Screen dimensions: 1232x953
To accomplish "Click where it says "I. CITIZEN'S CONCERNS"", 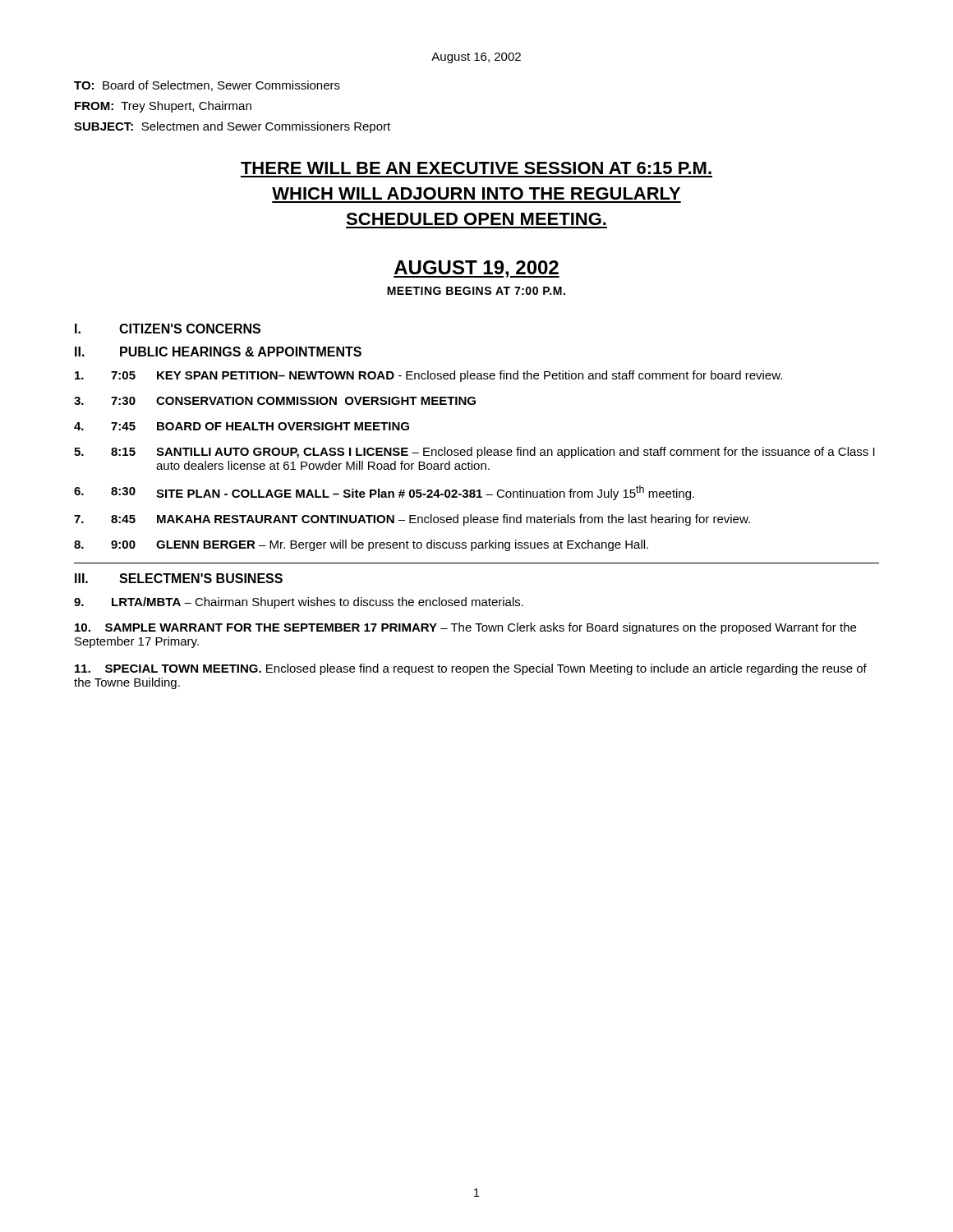I will (167, 330).
